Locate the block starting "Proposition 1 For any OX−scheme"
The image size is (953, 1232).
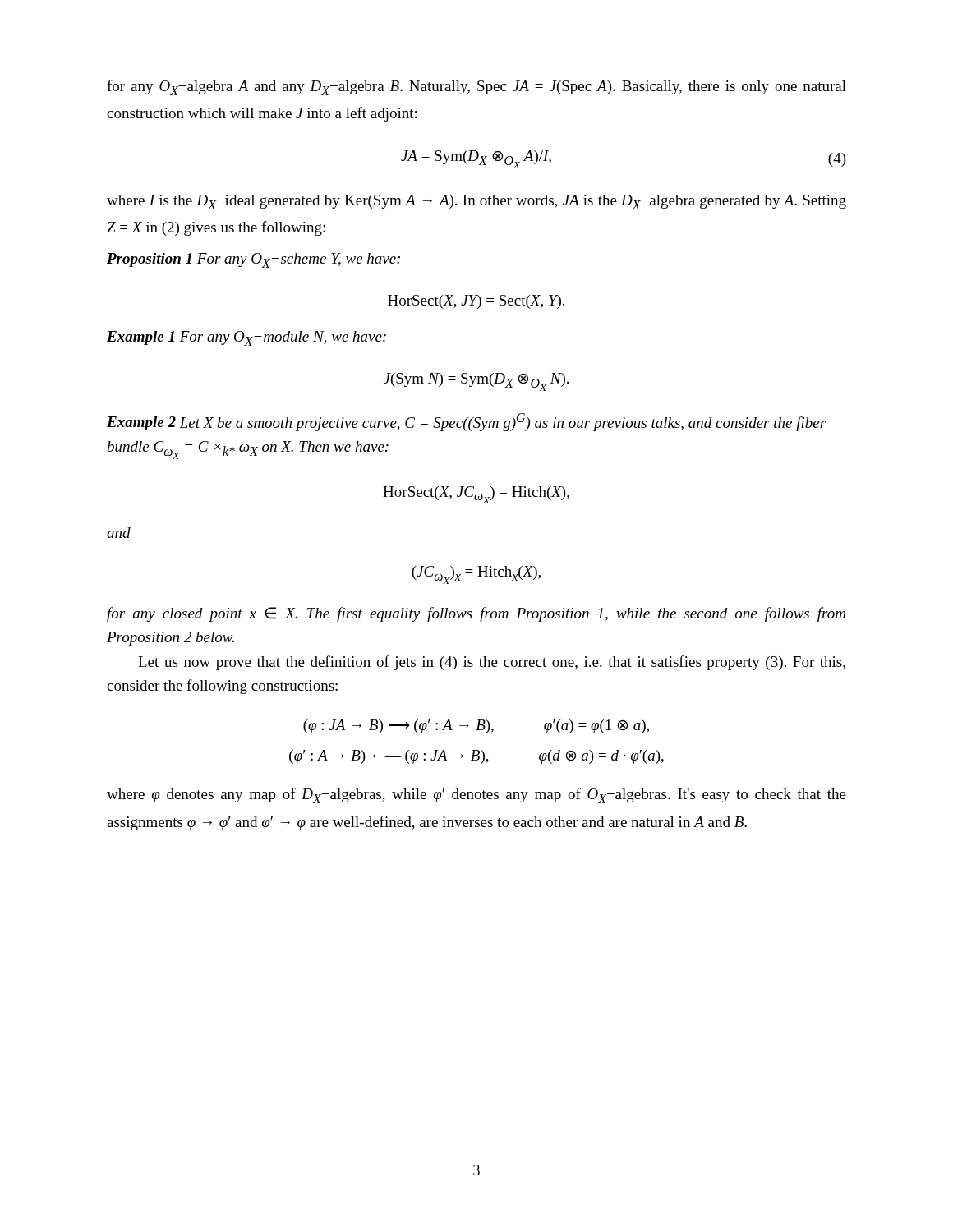tap(254, 260)
